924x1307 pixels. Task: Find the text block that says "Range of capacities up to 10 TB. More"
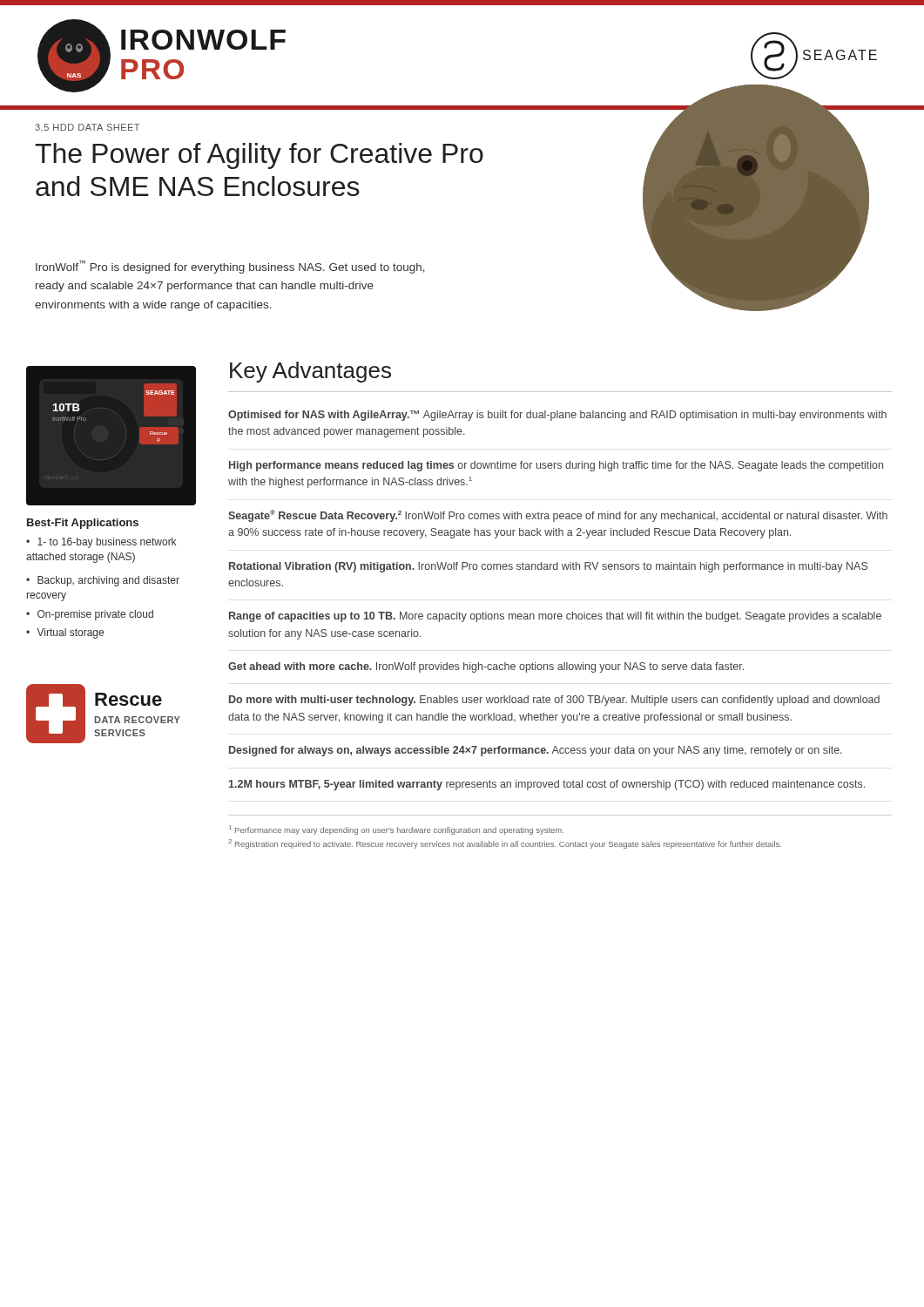555,625
